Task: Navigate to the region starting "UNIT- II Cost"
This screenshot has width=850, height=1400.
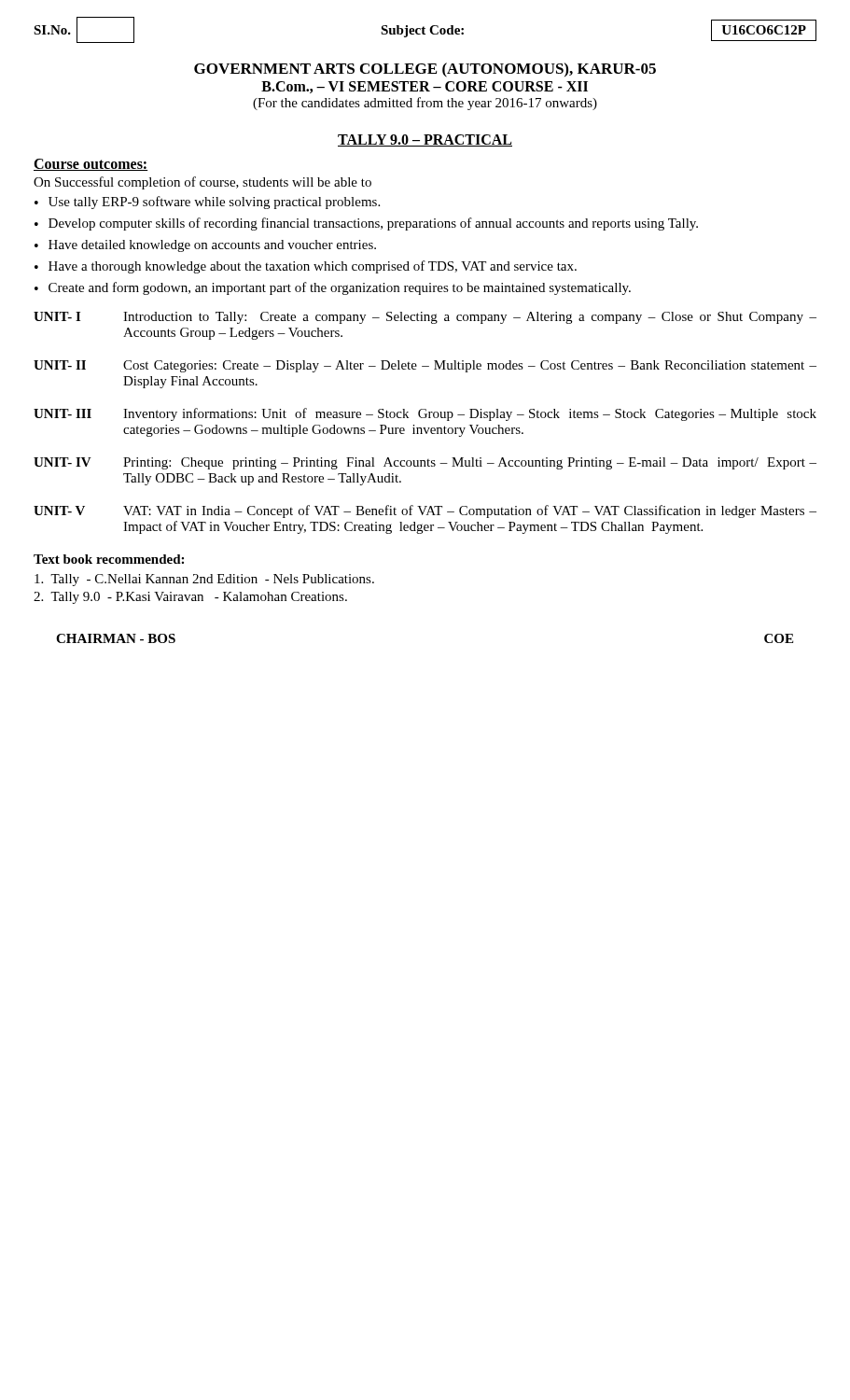Action: (425, 373)
